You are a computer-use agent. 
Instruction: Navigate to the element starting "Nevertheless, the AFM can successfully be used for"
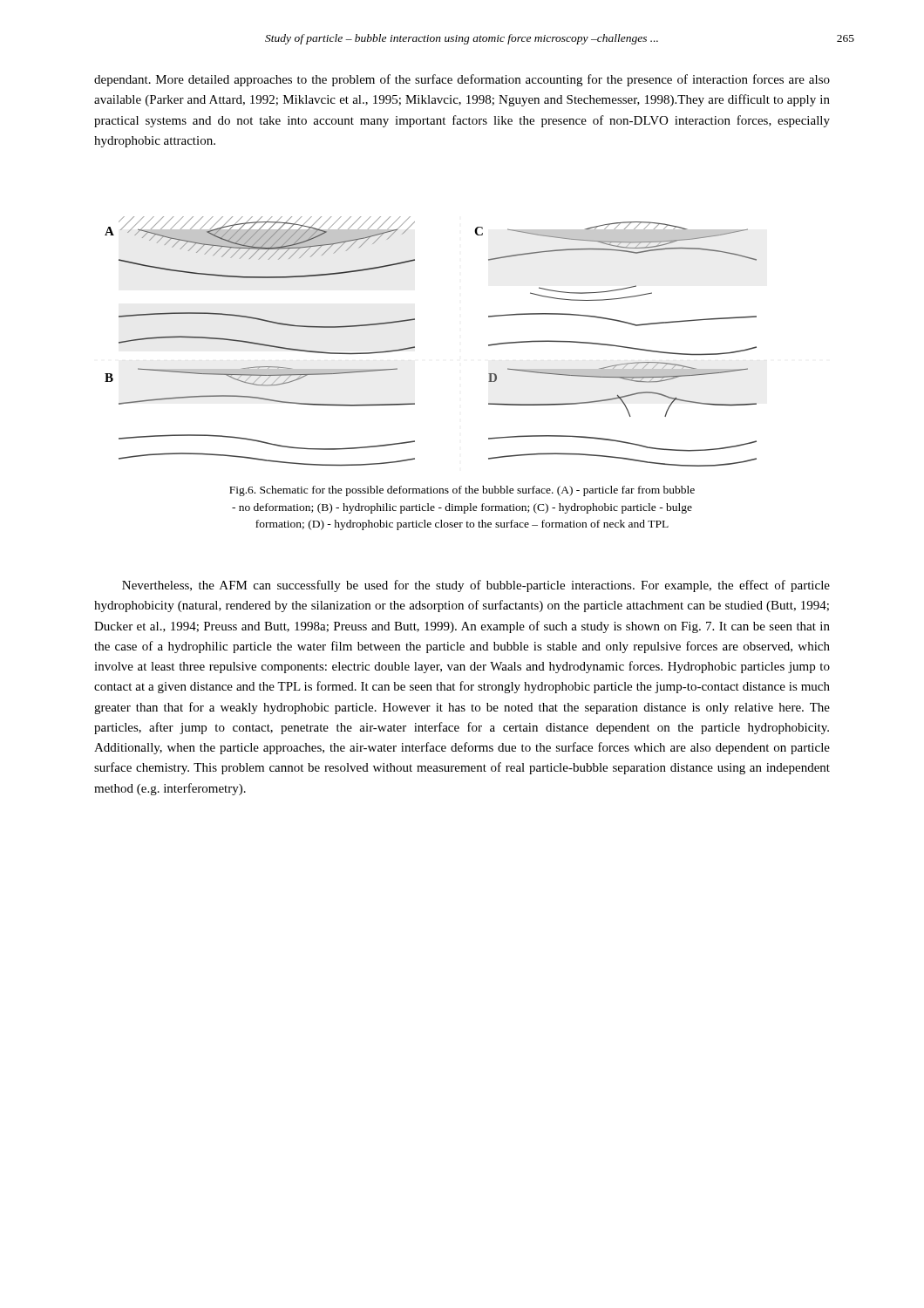[x=462, y=687]
